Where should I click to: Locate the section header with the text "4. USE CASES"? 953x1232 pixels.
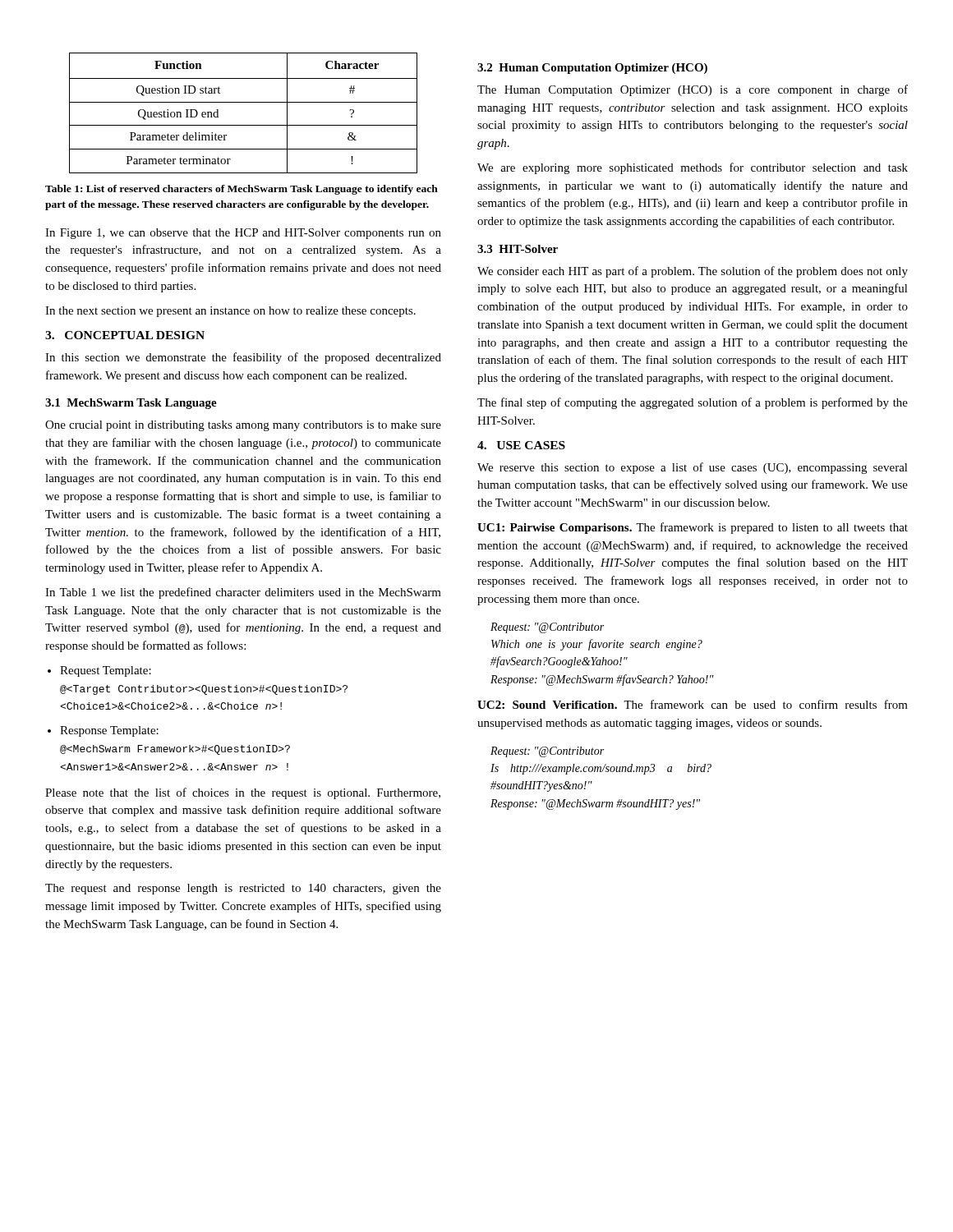pos(521,445)
